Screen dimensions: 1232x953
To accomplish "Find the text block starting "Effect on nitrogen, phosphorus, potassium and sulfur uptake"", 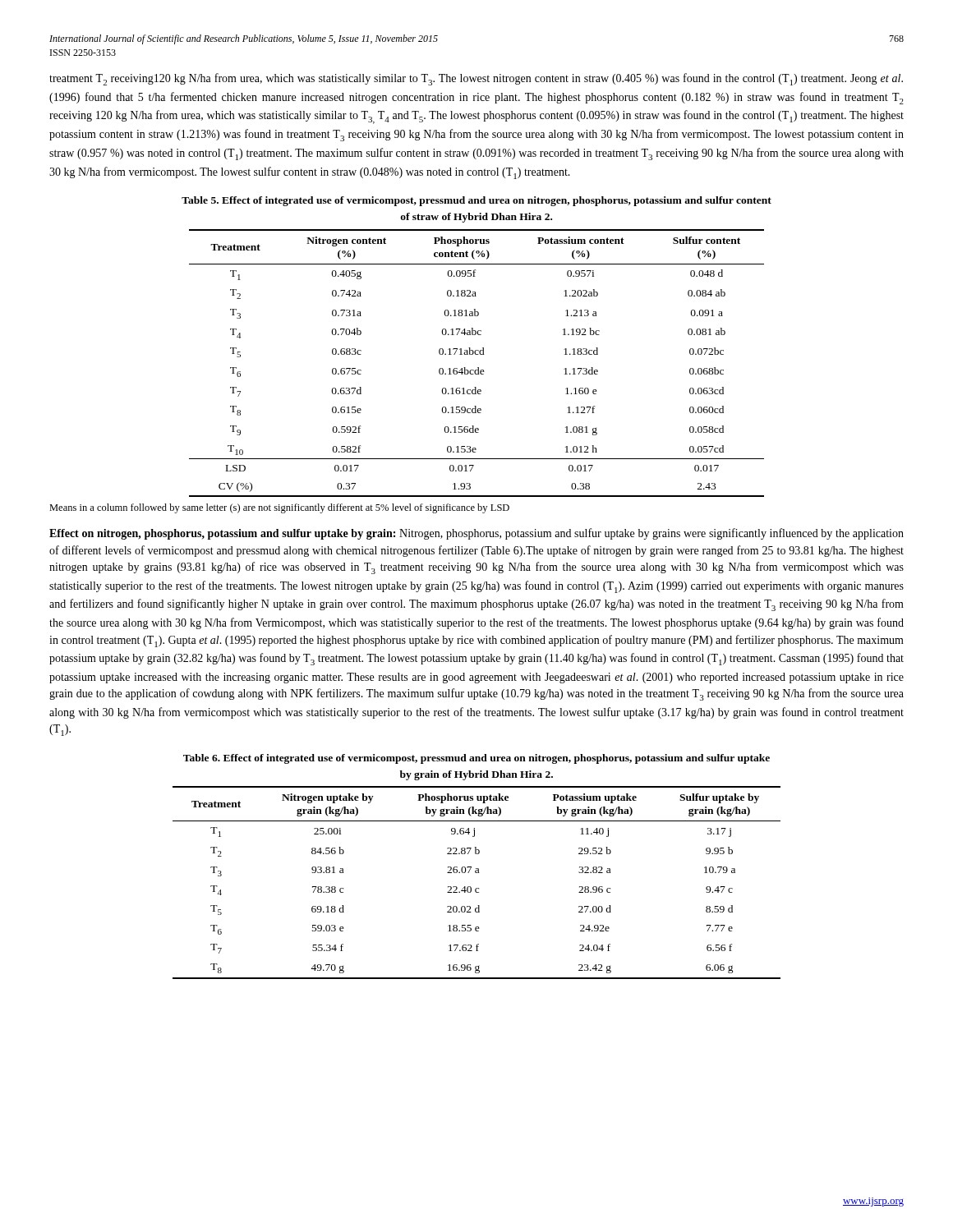I will (x=476, y=633).
